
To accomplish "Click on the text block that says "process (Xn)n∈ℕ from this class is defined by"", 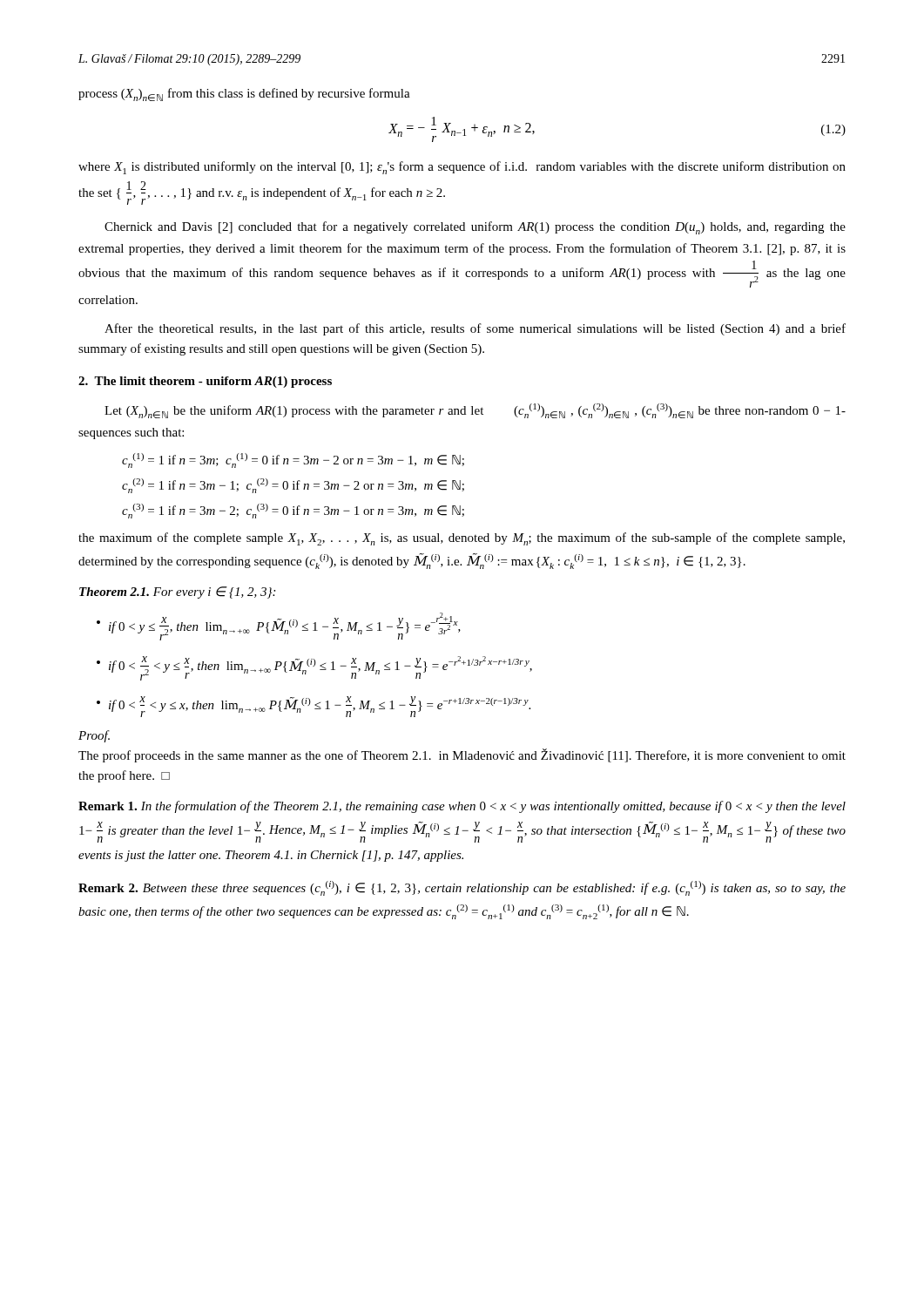I will pyautogui.click(x=244, y=95).
